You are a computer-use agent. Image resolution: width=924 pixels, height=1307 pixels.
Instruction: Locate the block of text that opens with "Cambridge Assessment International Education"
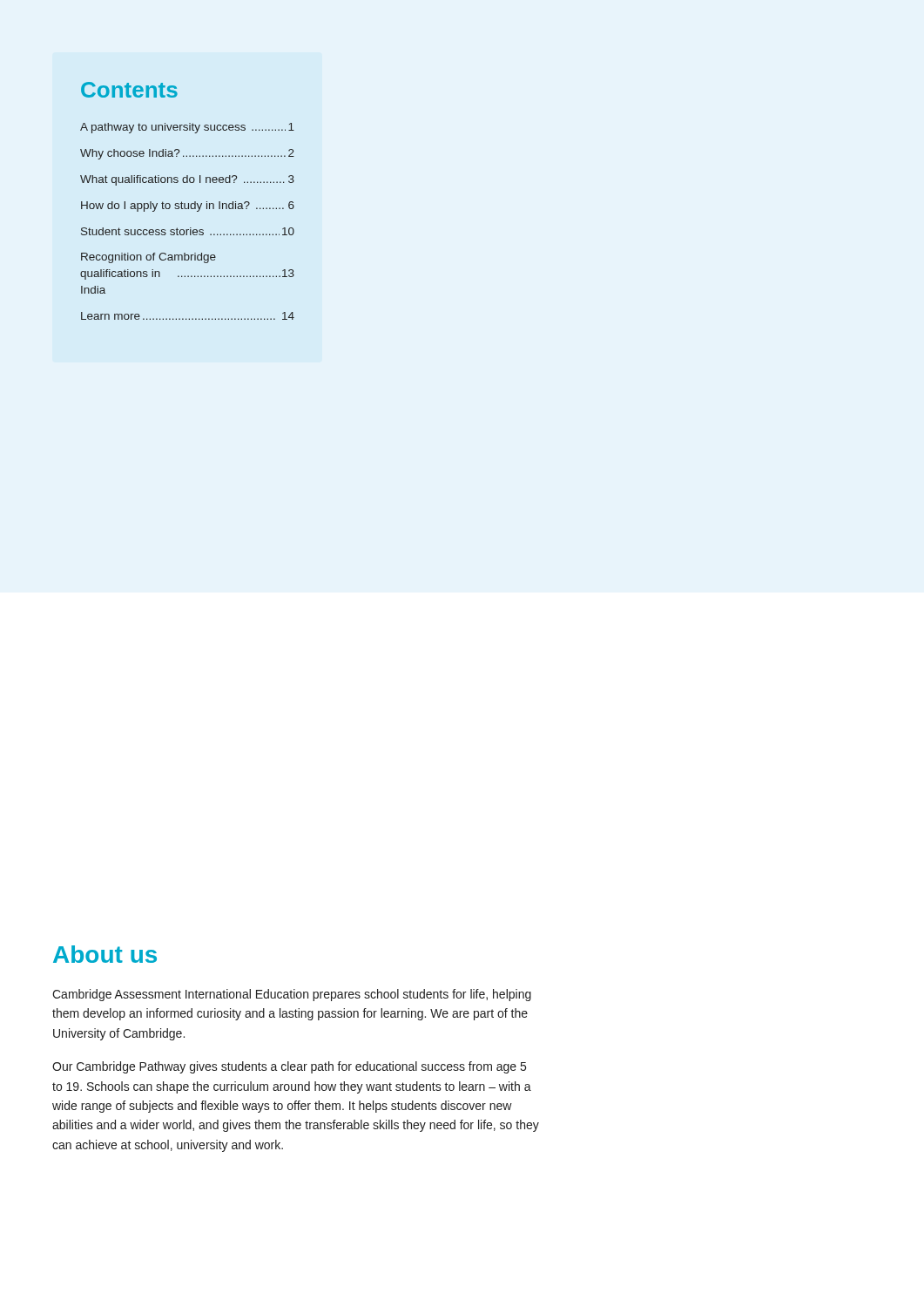(292, 1014)
